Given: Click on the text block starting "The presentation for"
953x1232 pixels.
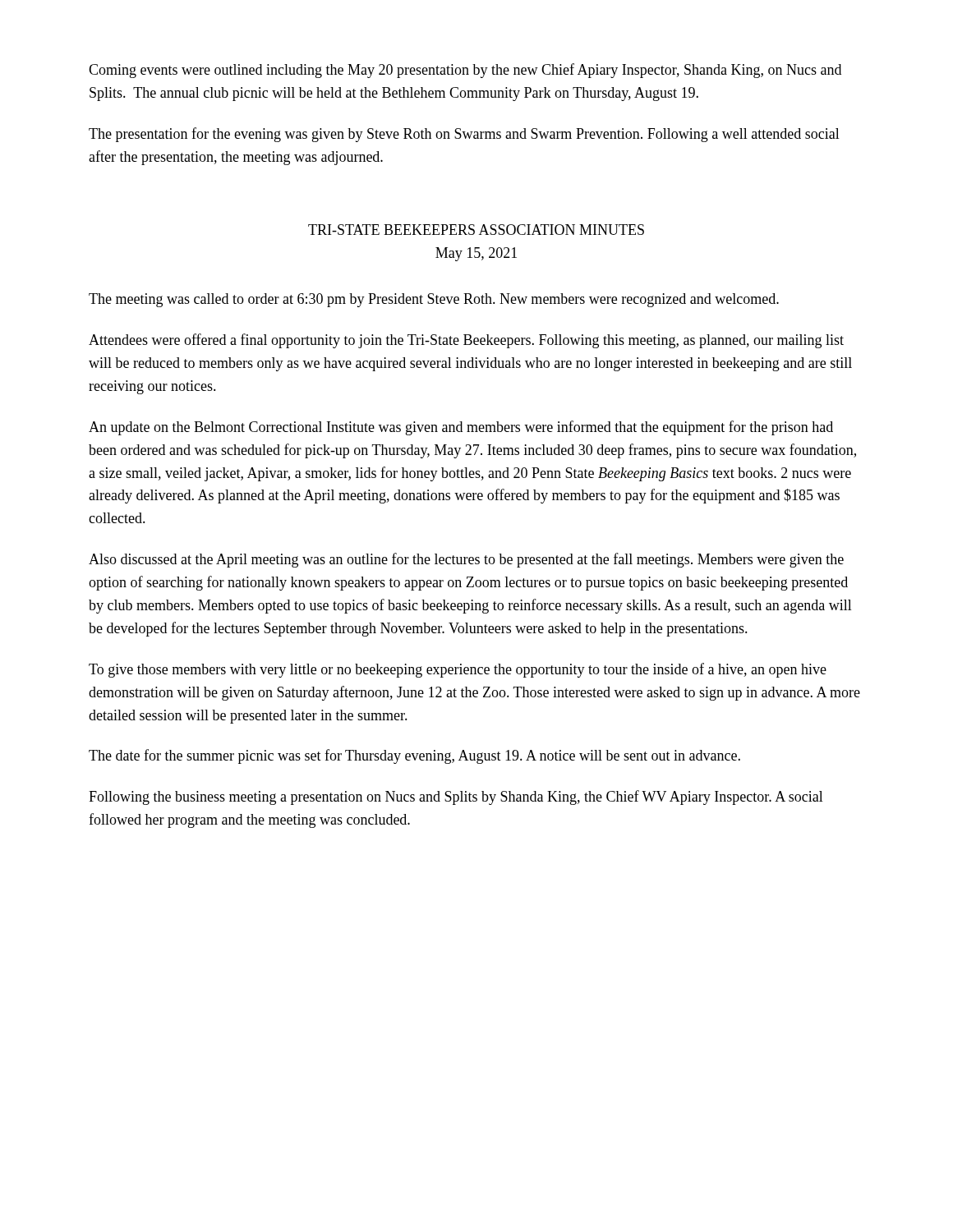Looking at the screenshot, I should click(x=464, y=145).
